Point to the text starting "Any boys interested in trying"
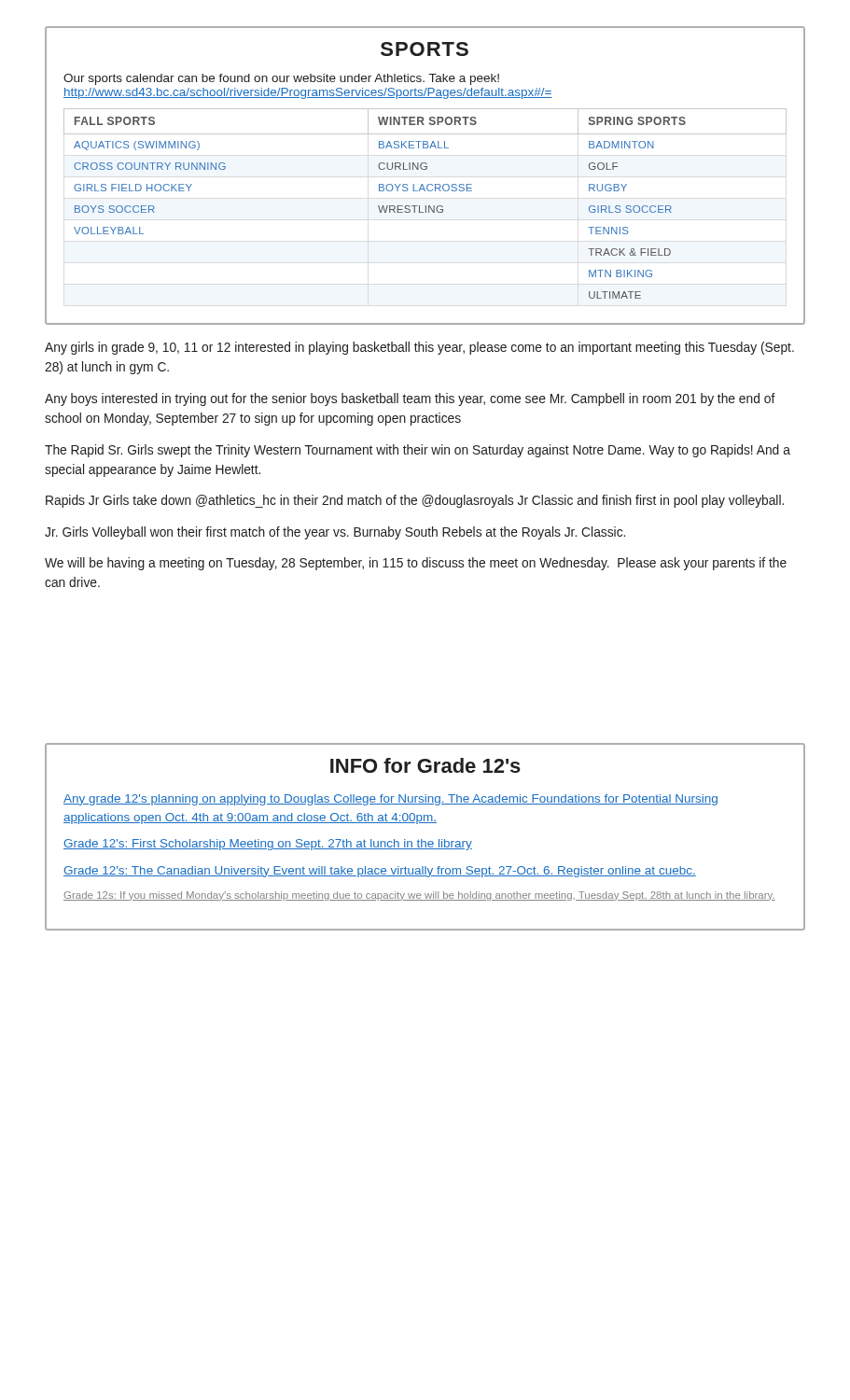This screenshot has width=850, height=1400. [410, 409]
